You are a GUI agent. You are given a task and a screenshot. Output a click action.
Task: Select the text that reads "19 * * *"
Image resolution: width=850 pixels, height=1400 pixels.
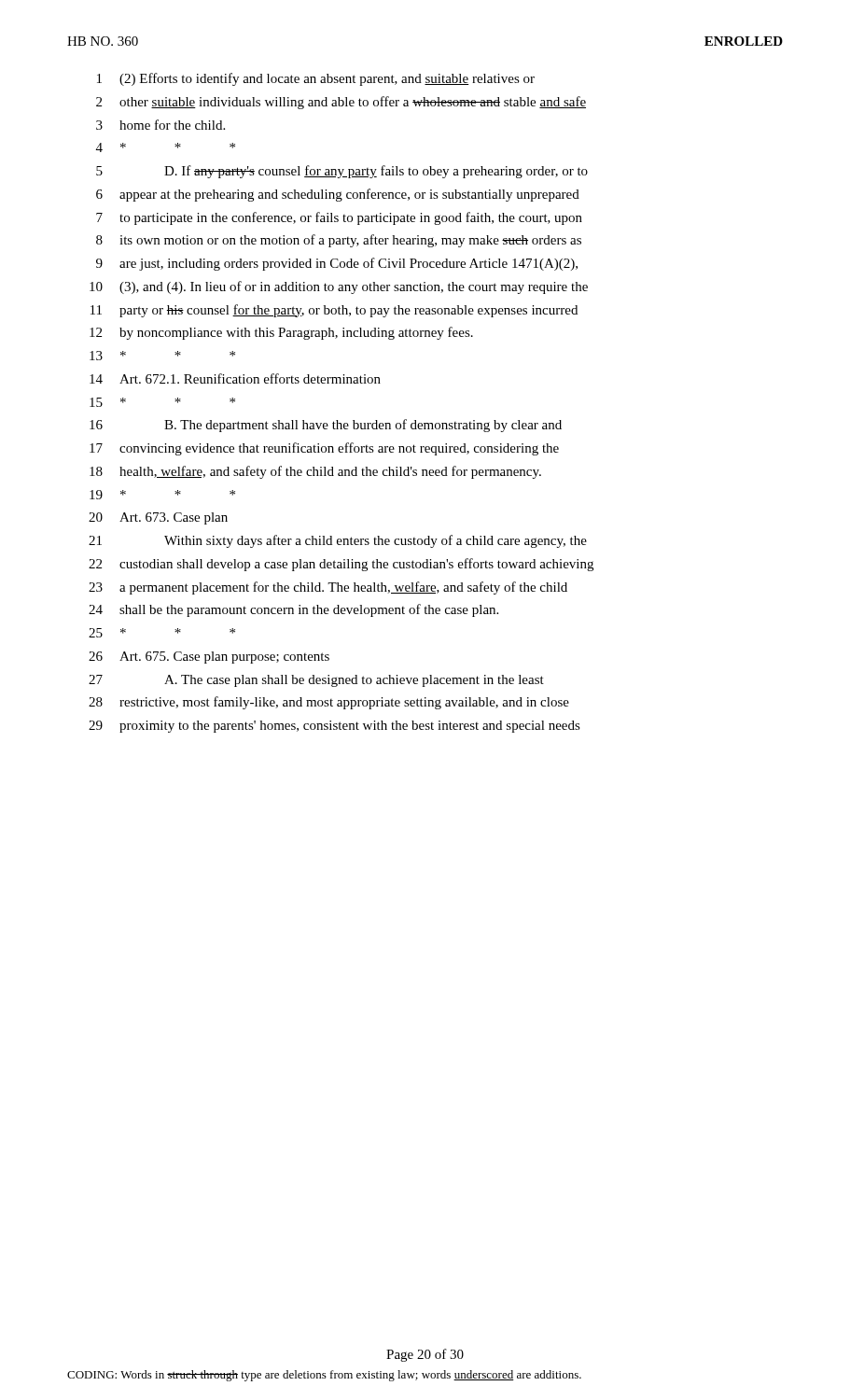pos(99,495)
